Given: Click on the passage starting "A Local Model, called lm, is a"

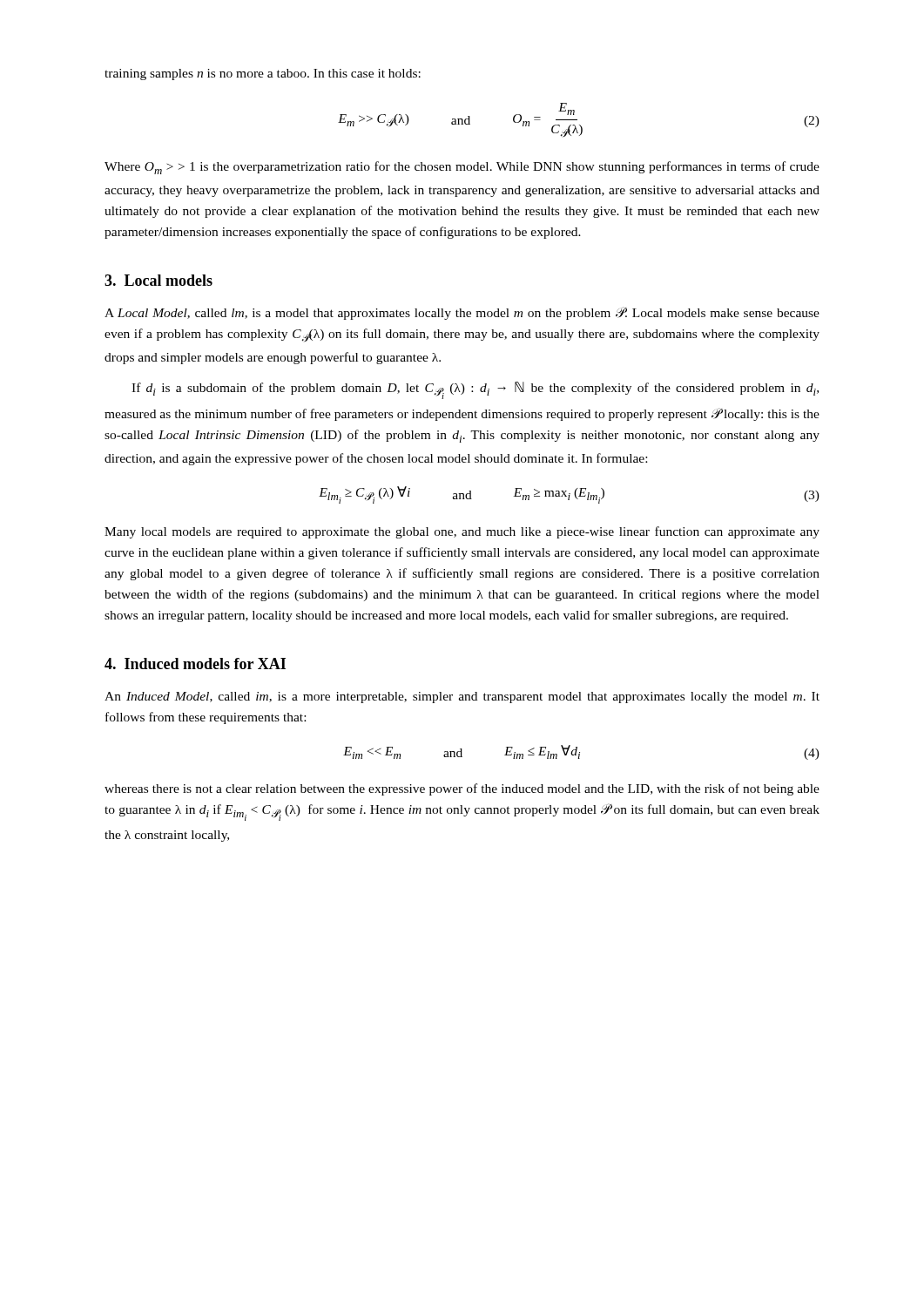Looking at the screenshot, I should (462, 335).
